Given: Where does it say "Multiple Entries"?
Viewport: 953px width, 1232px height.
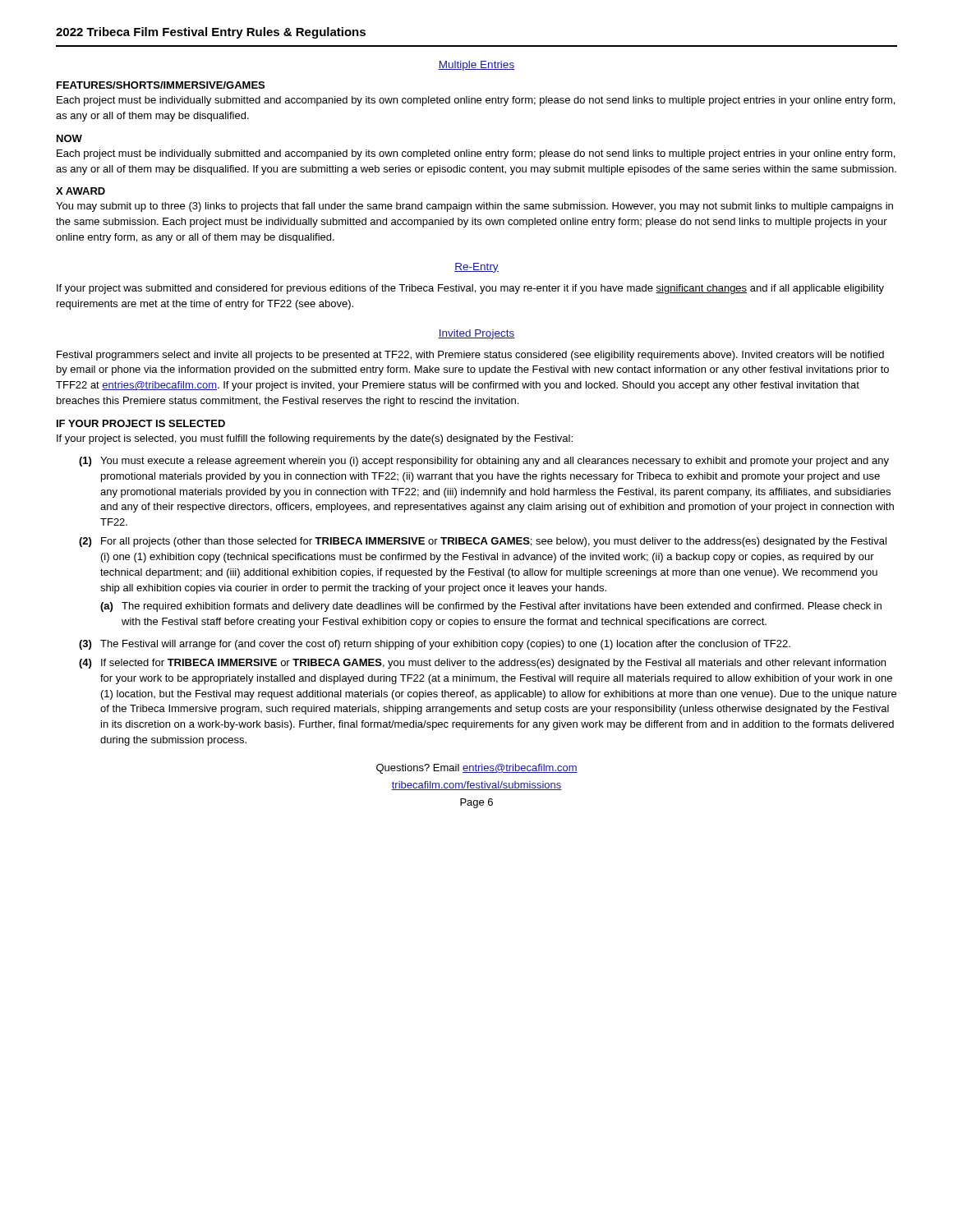Looking at the screenshot, I should [476, 64].
